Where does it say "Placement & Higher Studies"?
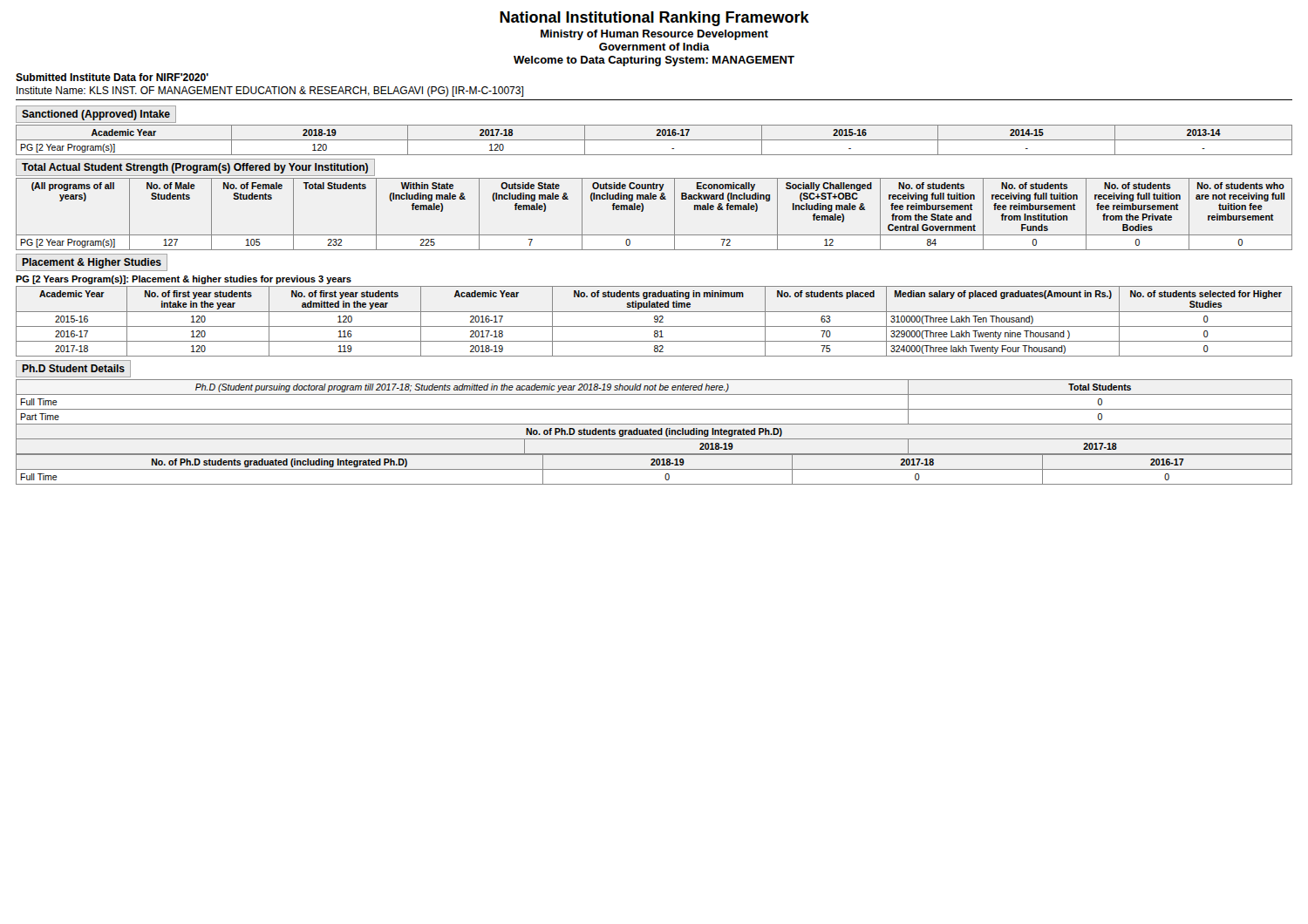Image resolution: width=1308 pixels, height=924 pixels. (92, 262)
